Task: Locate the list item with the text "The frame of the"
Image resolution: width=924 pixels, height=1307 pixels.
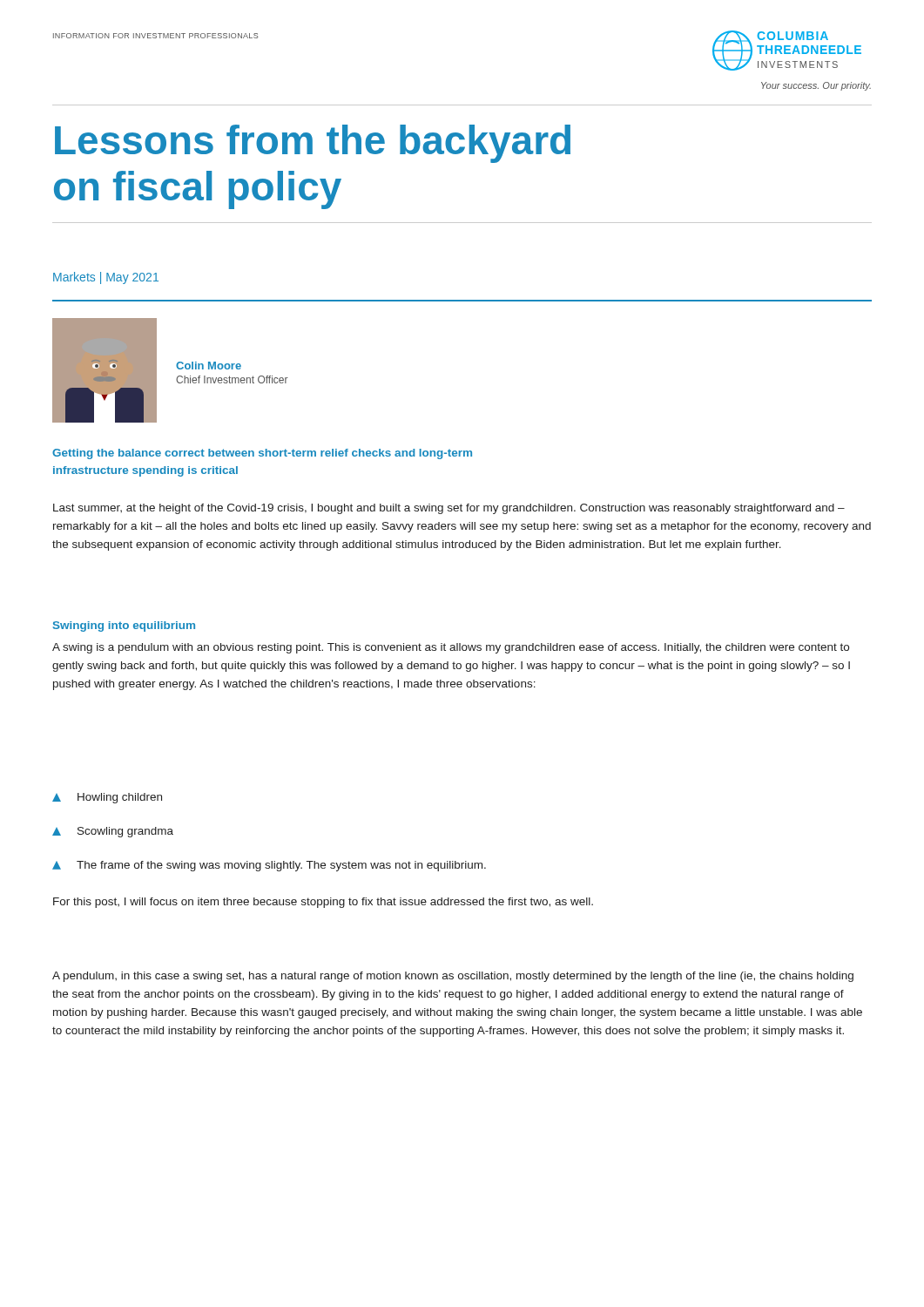Action: [269, 865]
